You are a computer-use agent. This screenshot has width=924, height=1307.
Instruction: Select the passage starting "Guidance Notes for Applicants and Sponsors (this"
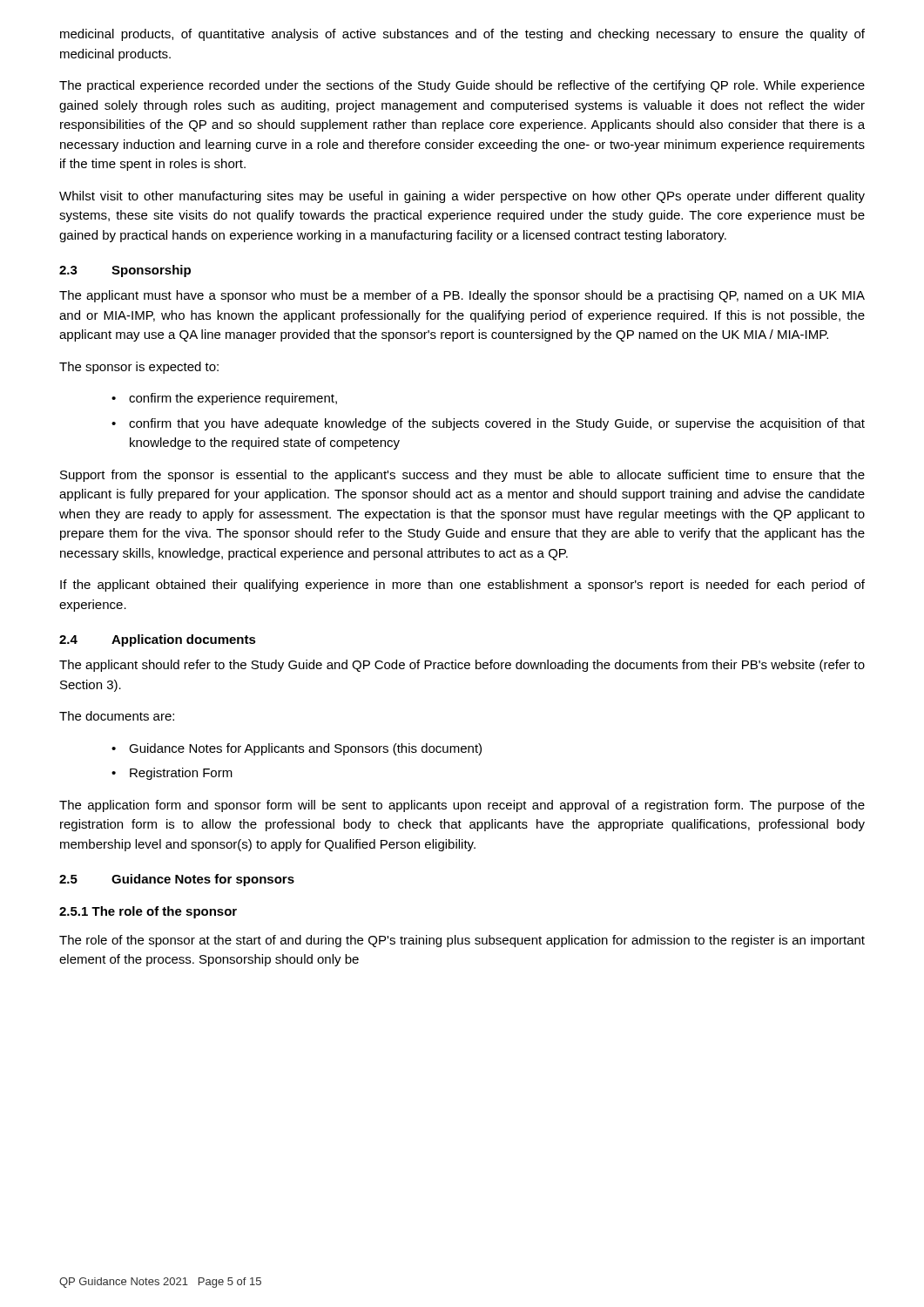pyautogui.click(x=306, y=748)
